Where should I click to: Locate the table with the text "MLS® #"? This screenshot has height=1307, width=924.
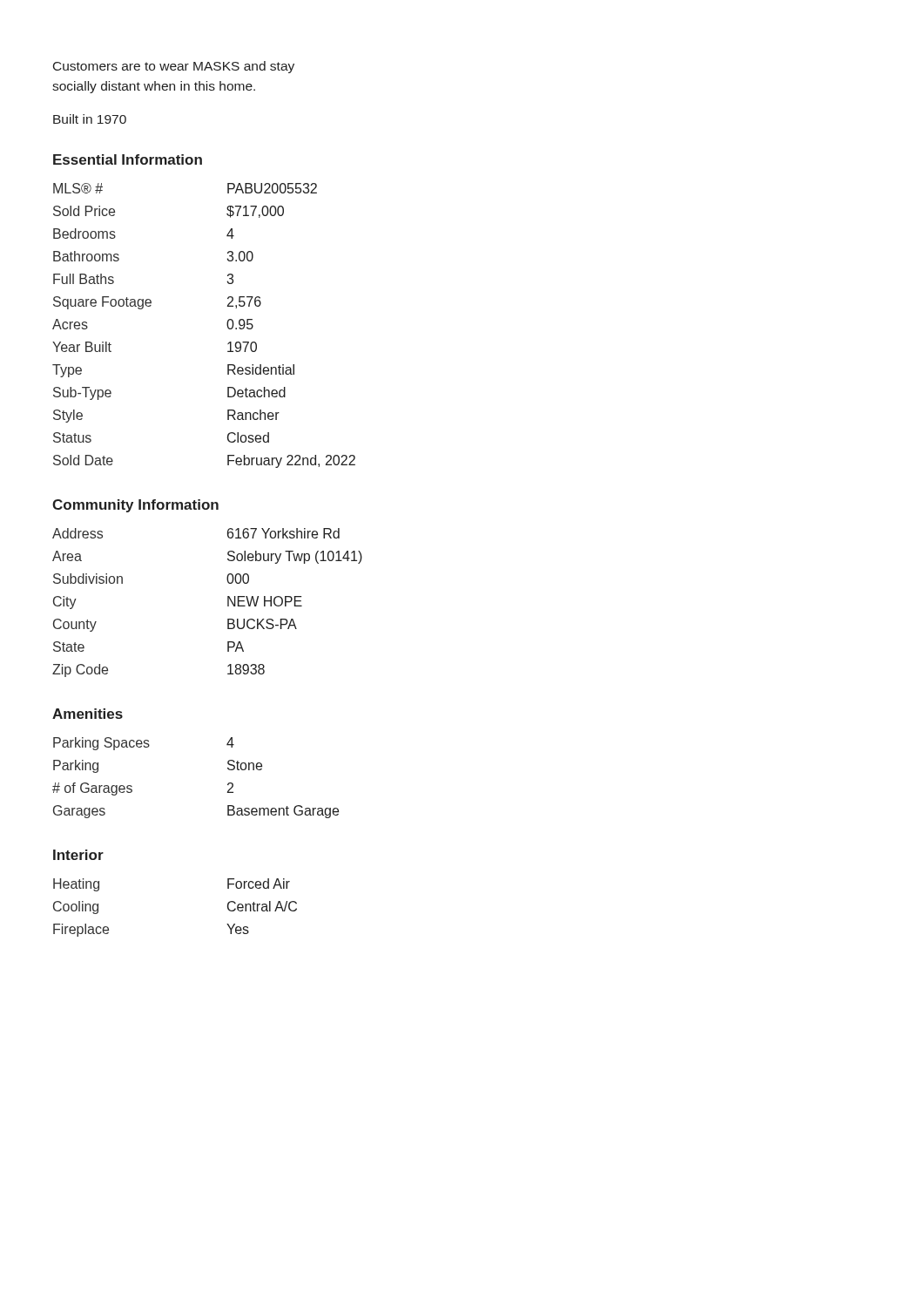tap(462, 325)
